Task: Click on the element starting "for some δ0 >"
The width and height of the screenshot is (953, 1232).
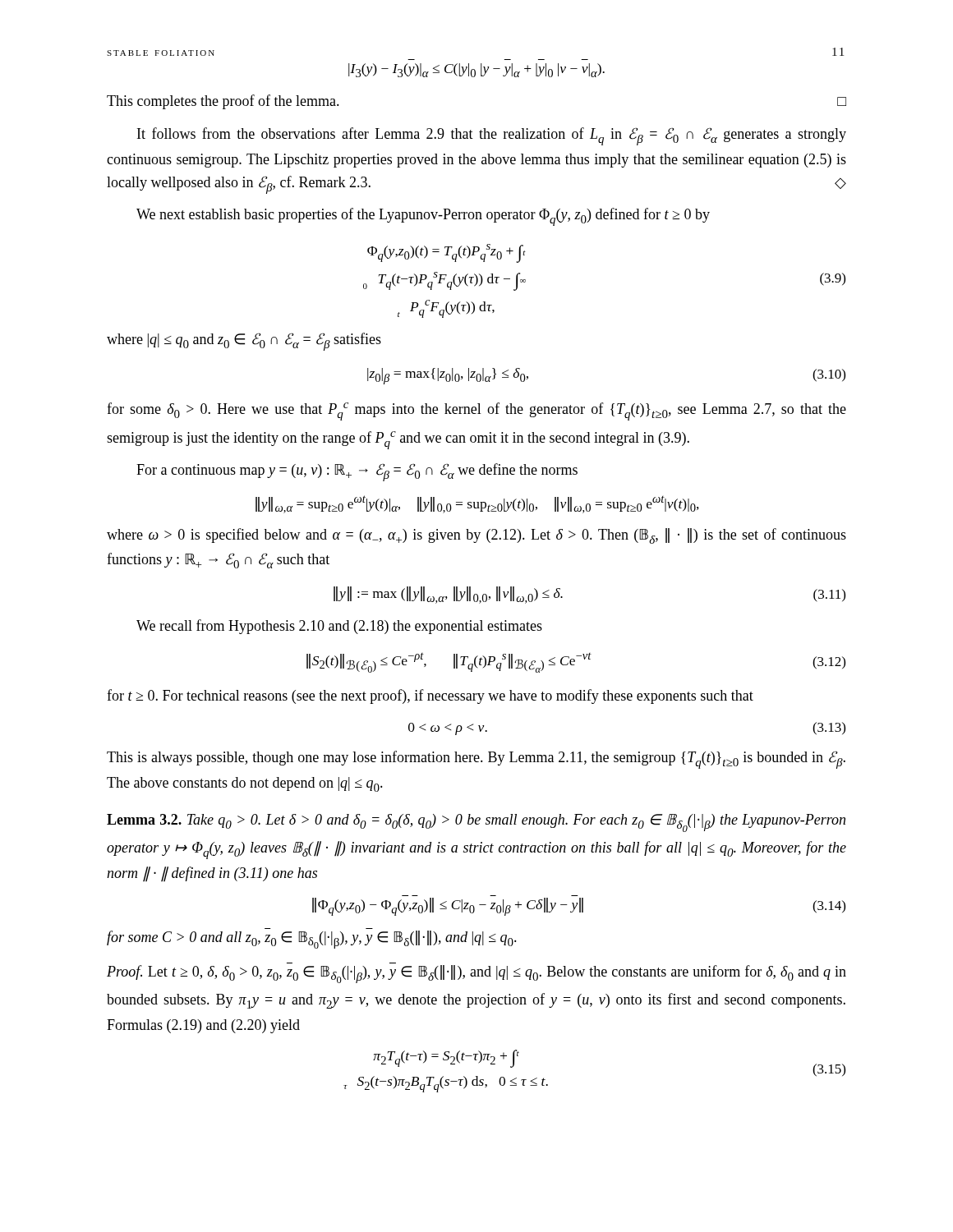Action: coord(476,423)
